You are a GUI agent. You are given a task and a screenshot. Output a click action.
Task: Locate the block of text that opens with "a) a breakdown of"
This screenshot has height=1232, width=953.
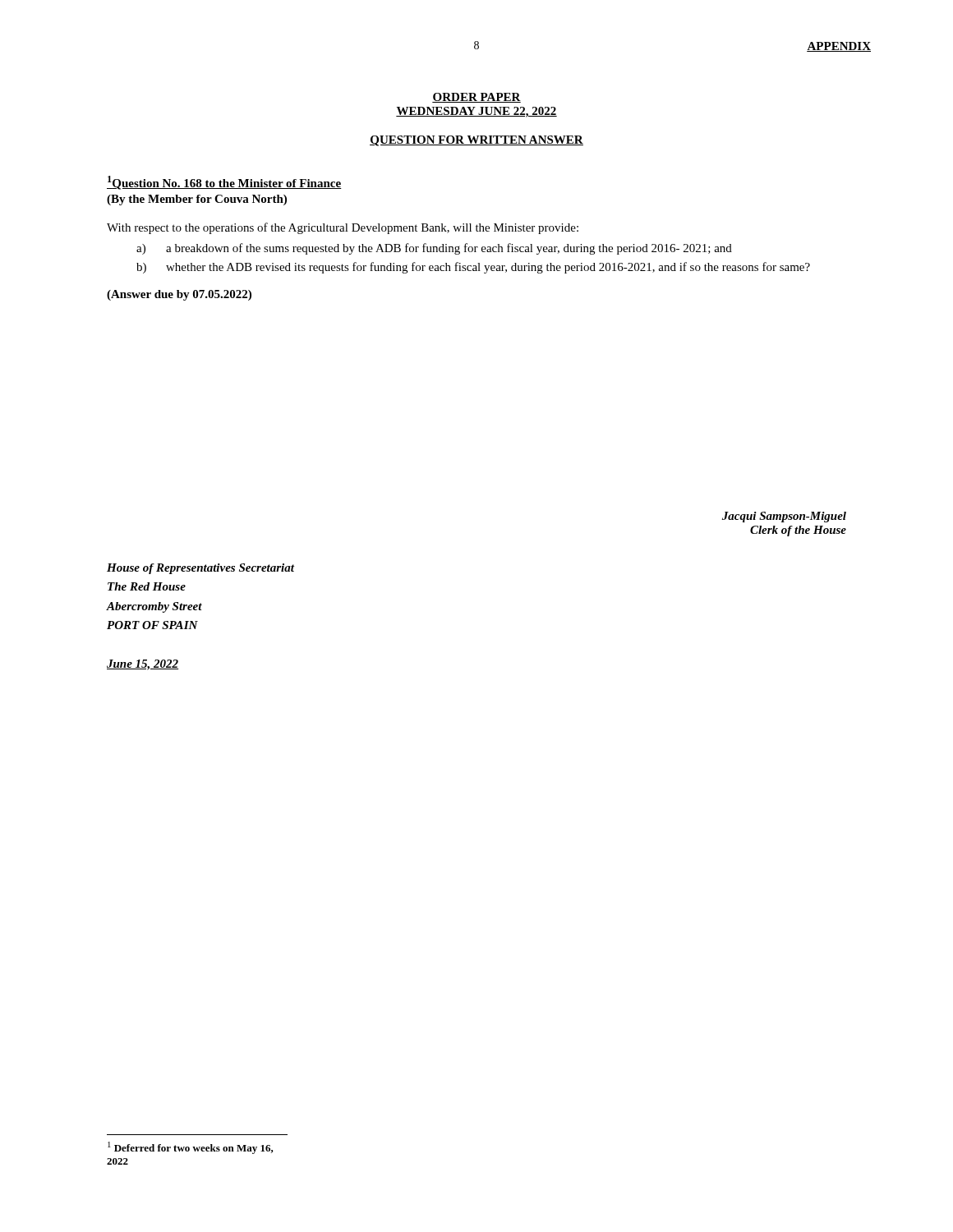(x=476, y=248)
